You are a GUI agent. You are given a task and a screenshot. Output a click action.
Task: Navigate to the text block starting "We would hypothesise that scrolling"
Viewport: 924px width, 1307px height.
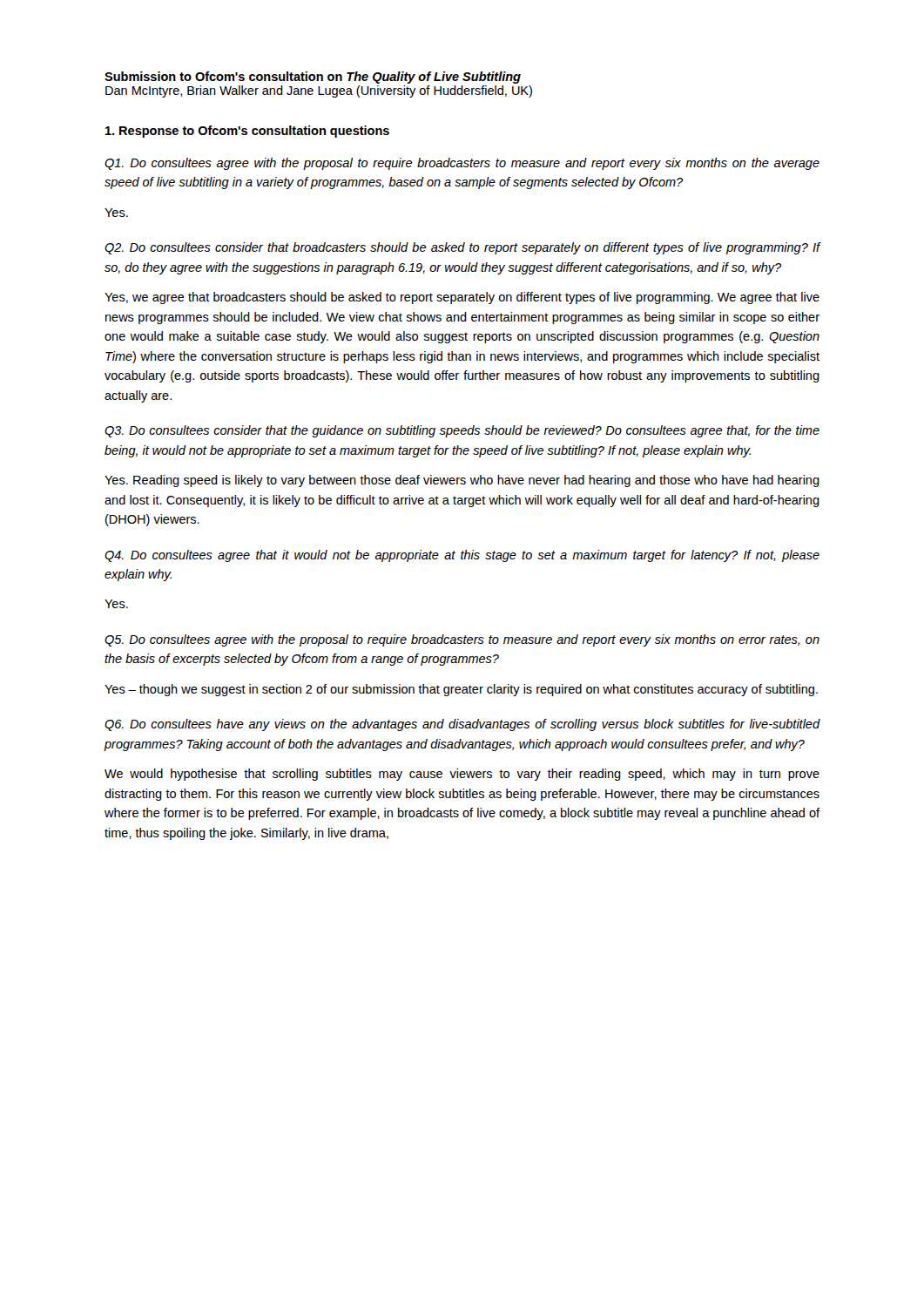coord(462,803)
